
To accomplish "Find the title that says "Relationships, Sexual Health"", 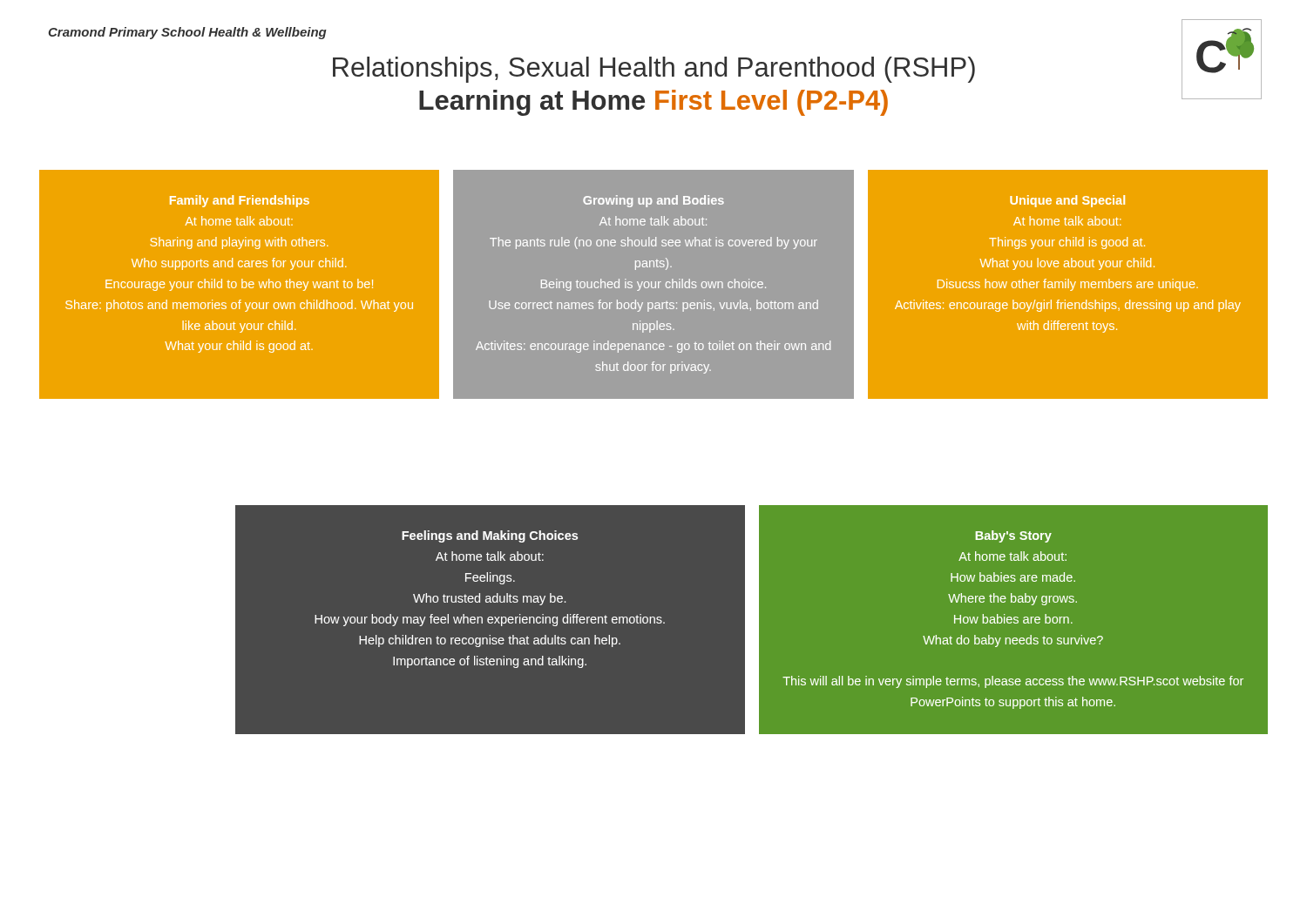I will [654, 84].
